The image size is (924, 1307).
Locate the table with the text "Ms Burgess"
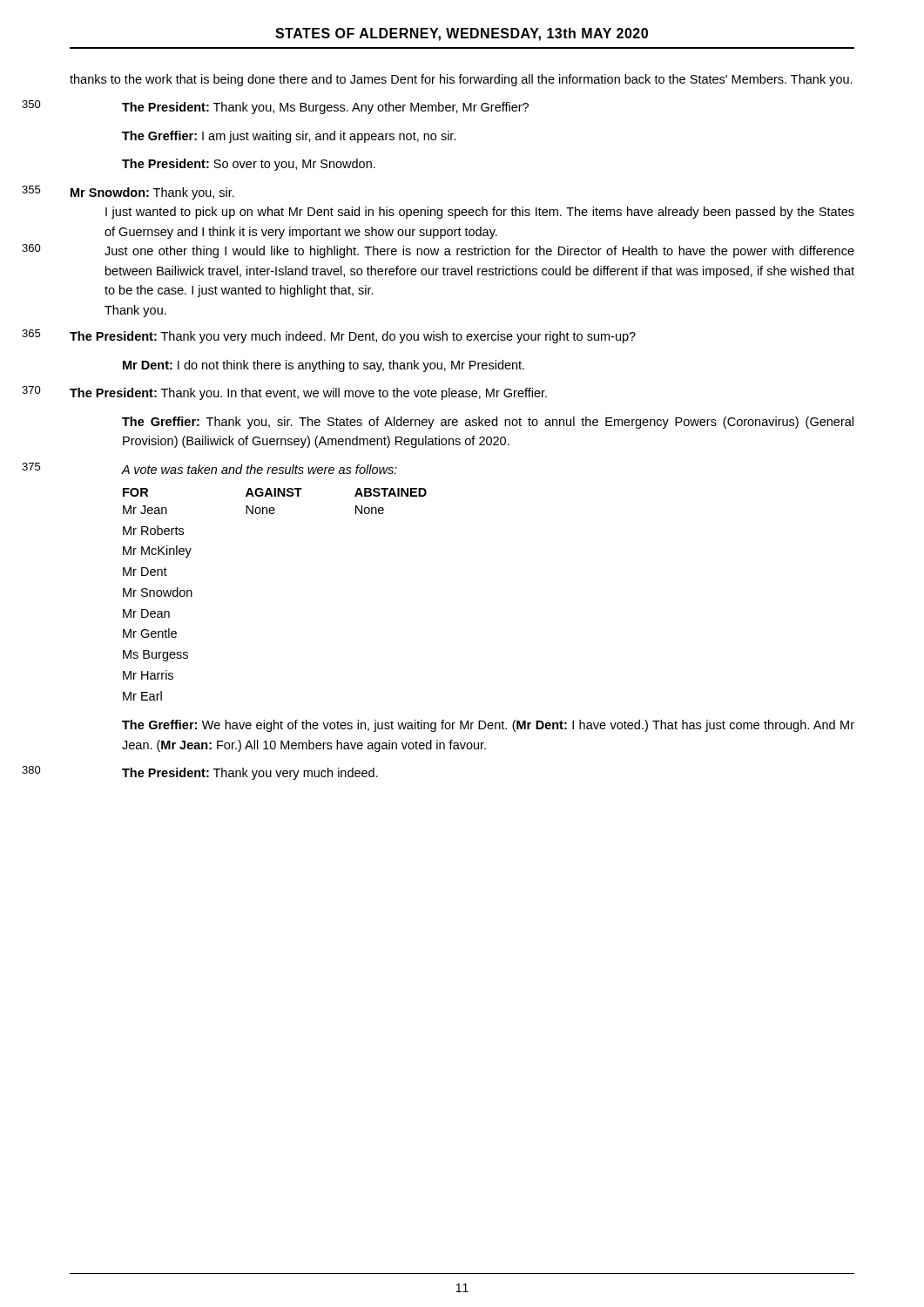tap(462, 596)
